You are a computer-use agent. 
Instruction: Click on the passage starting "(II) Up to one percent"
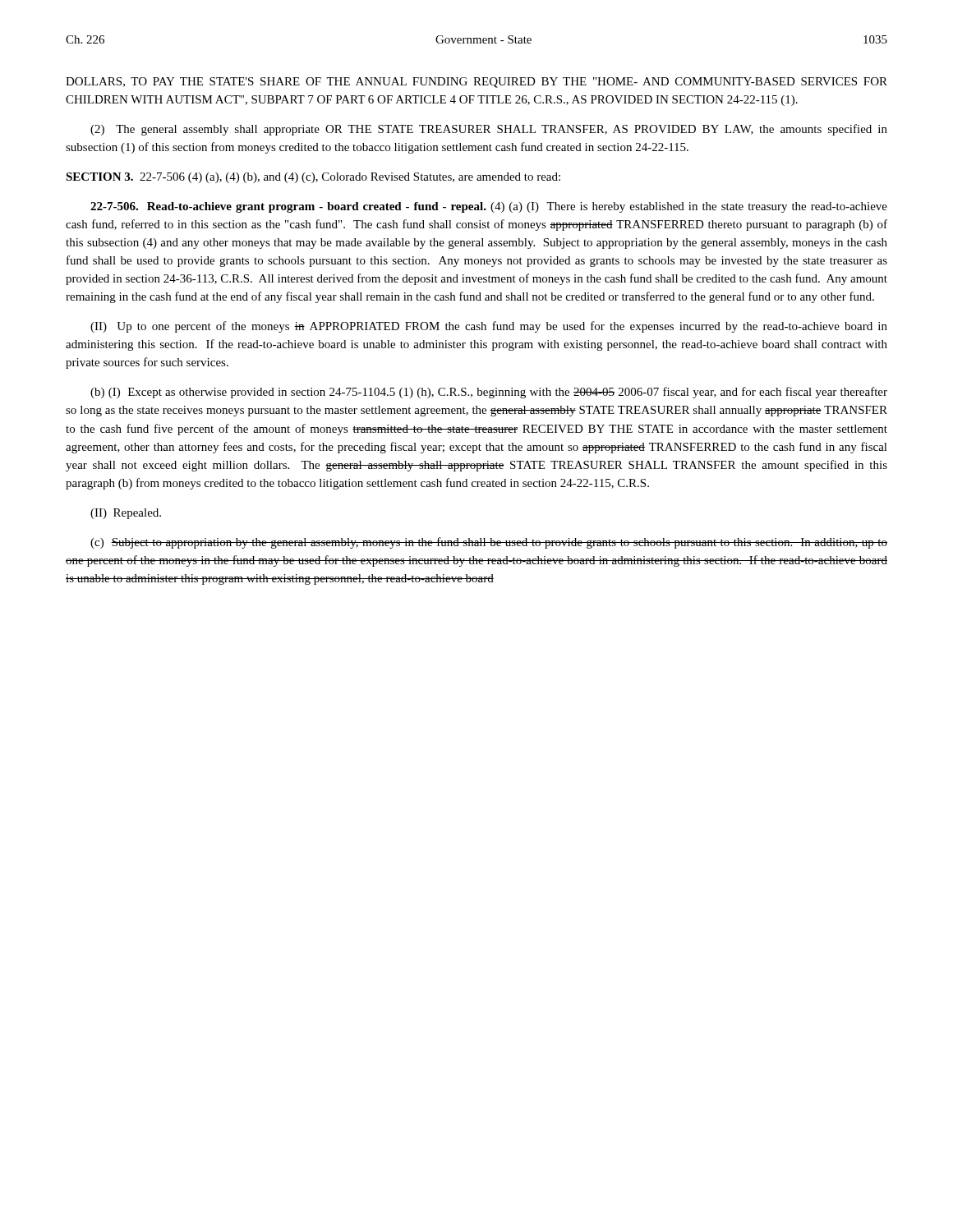[476, 344]
